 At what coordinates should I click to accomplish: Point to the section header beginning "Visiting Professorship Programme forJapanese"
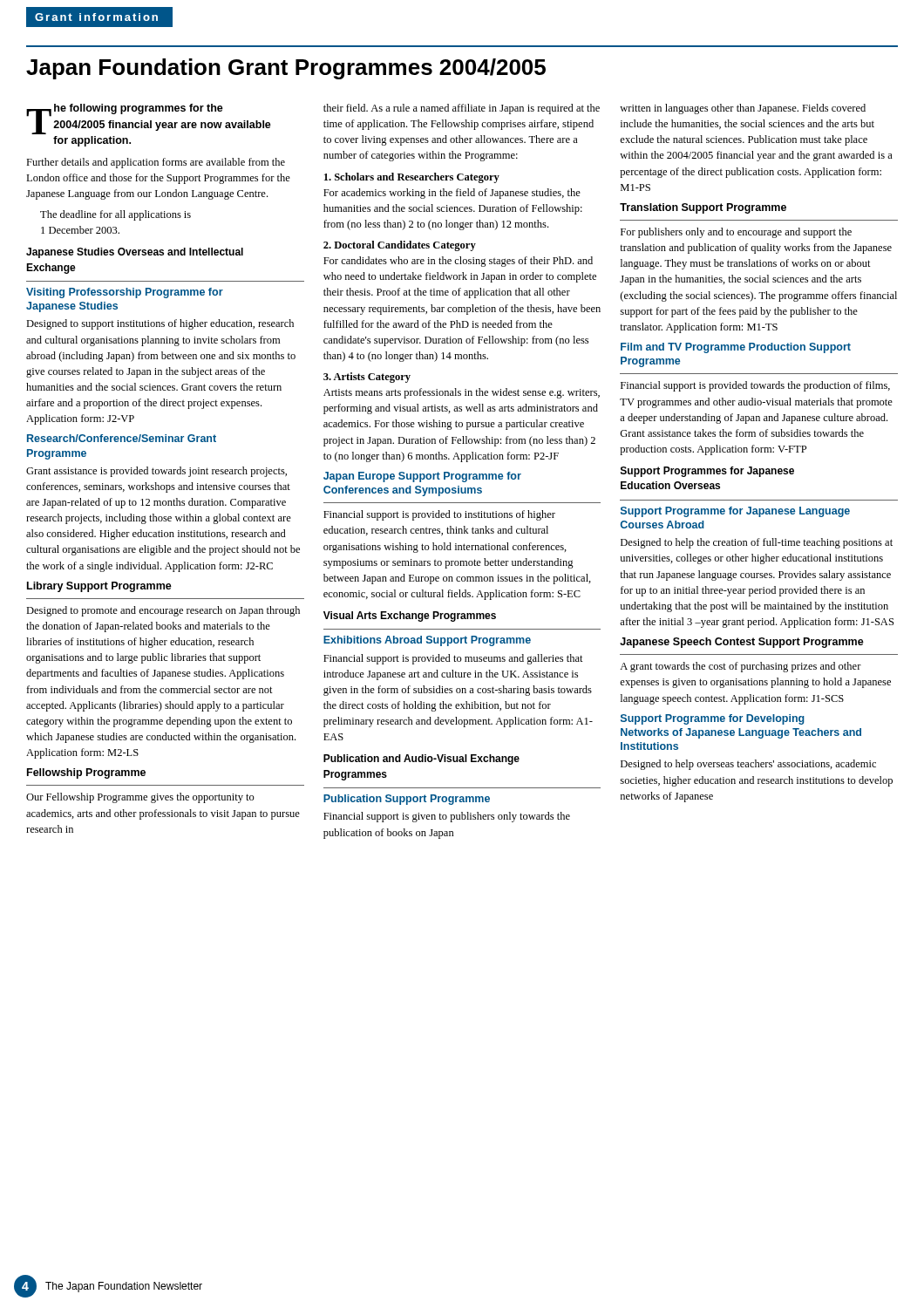pos(165,299)
